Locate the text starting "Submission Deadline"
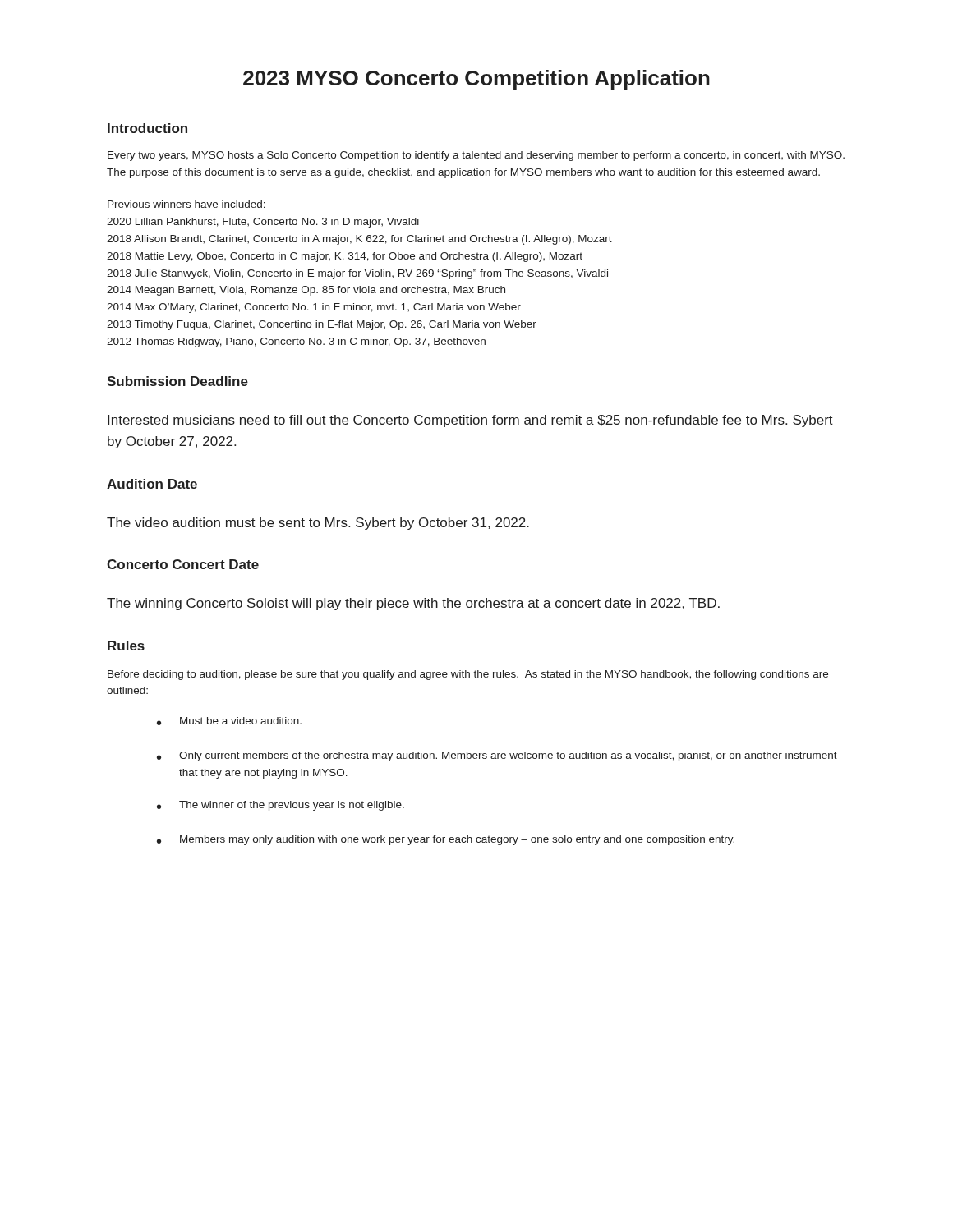 177,382
